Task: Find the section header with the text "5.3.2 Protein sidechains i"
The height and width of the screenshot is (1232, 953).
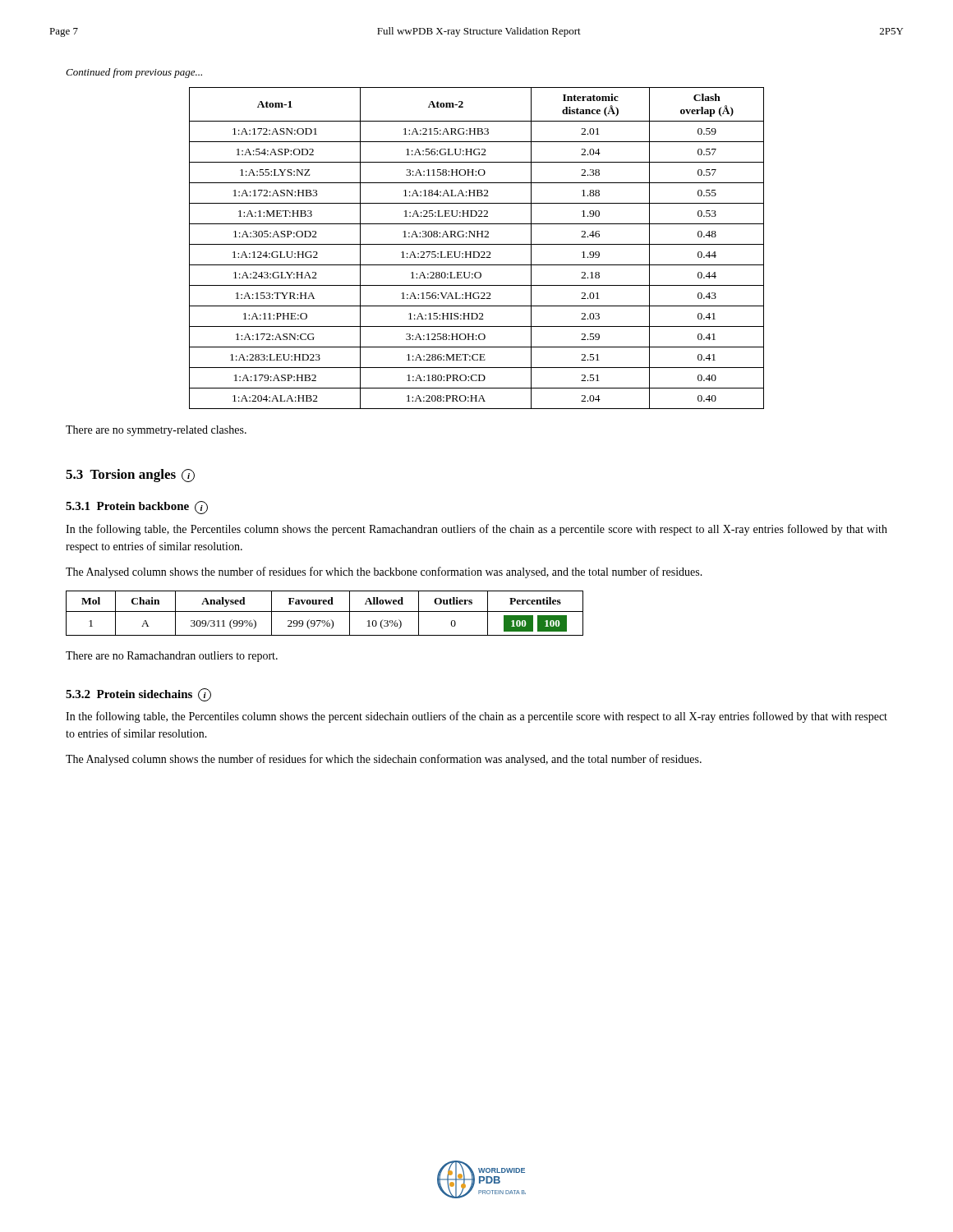Action: [x=138, y=694]
